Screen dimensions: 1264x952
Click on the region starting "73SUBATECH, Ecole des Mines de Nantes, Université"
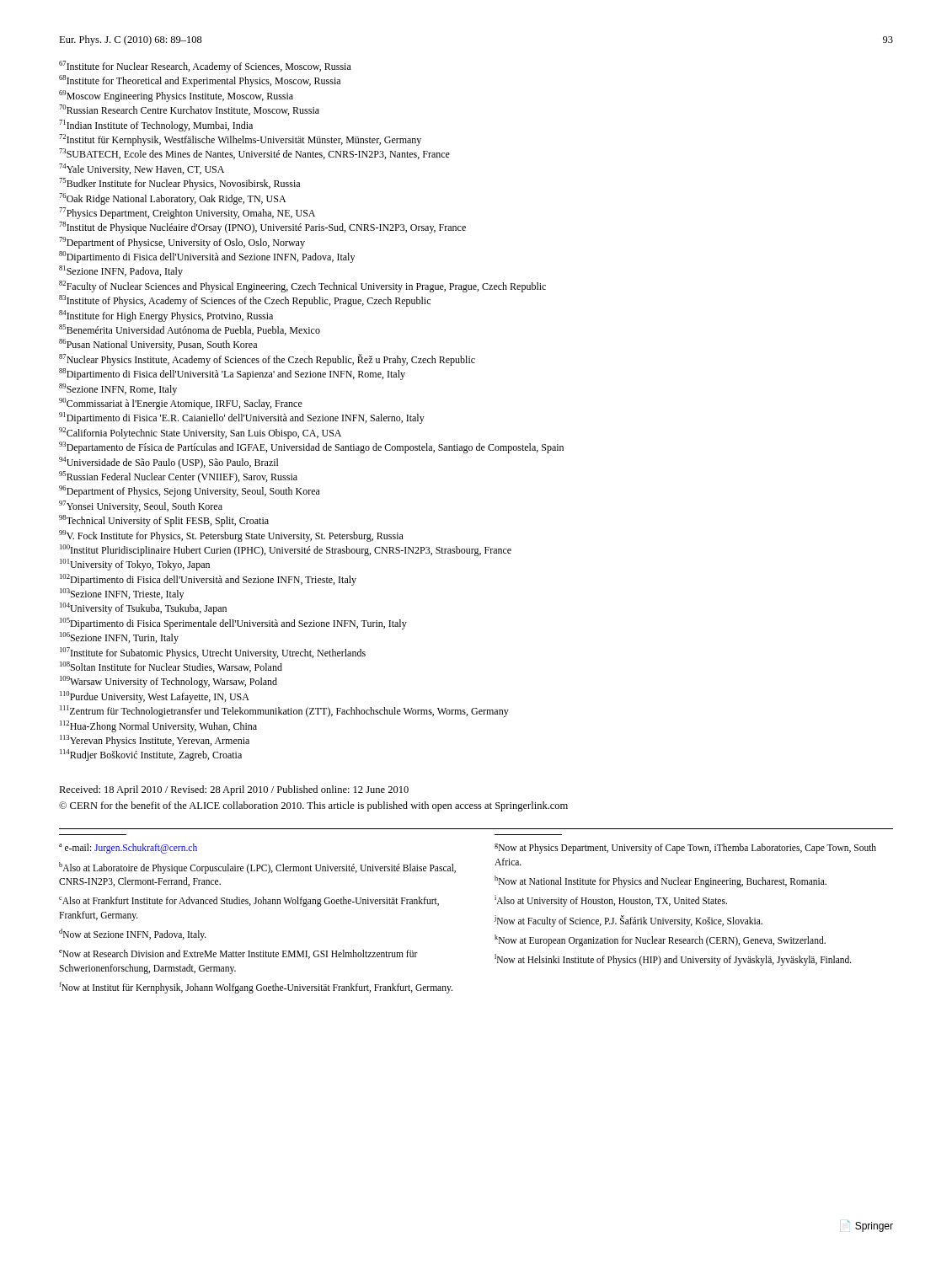(254, 154)
